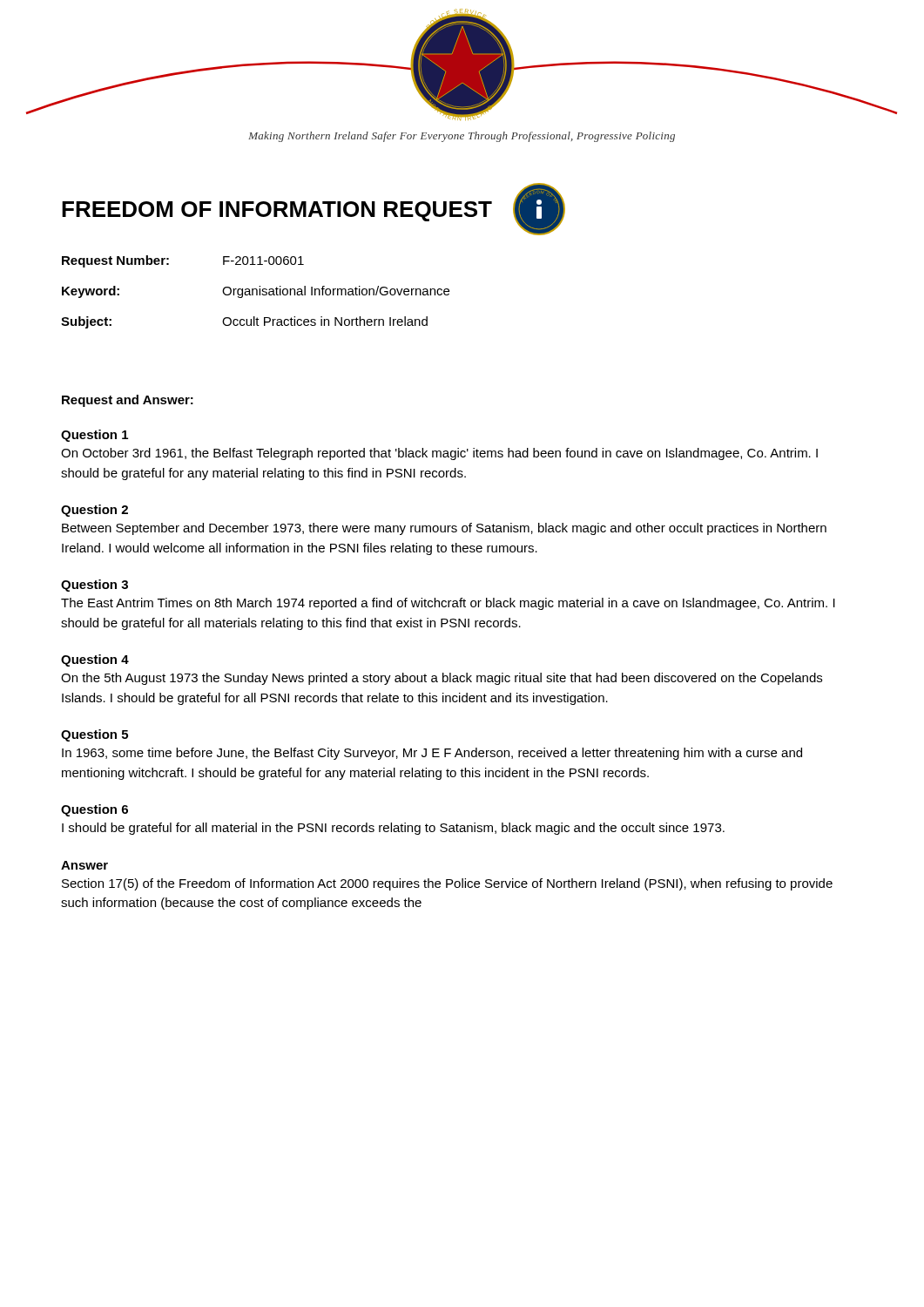
Task: Find the passage starting "Question 5"
Action: [95, 734]
